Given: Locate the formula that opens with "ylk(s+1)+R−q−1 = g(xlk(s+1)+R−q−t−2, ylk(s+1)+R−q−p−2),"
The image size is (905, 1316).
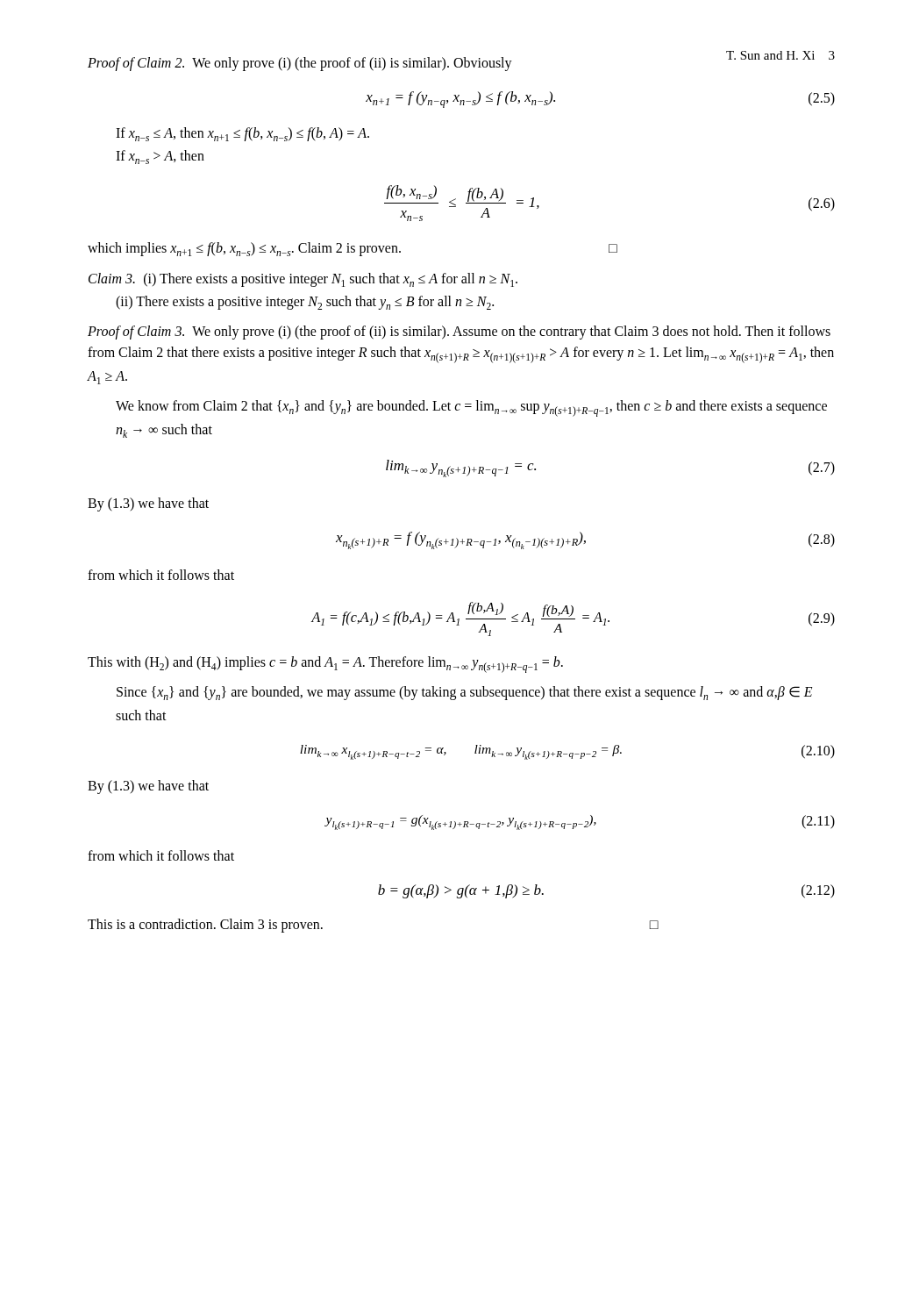Looking at the screenshot, I should [x=461, y=821].
